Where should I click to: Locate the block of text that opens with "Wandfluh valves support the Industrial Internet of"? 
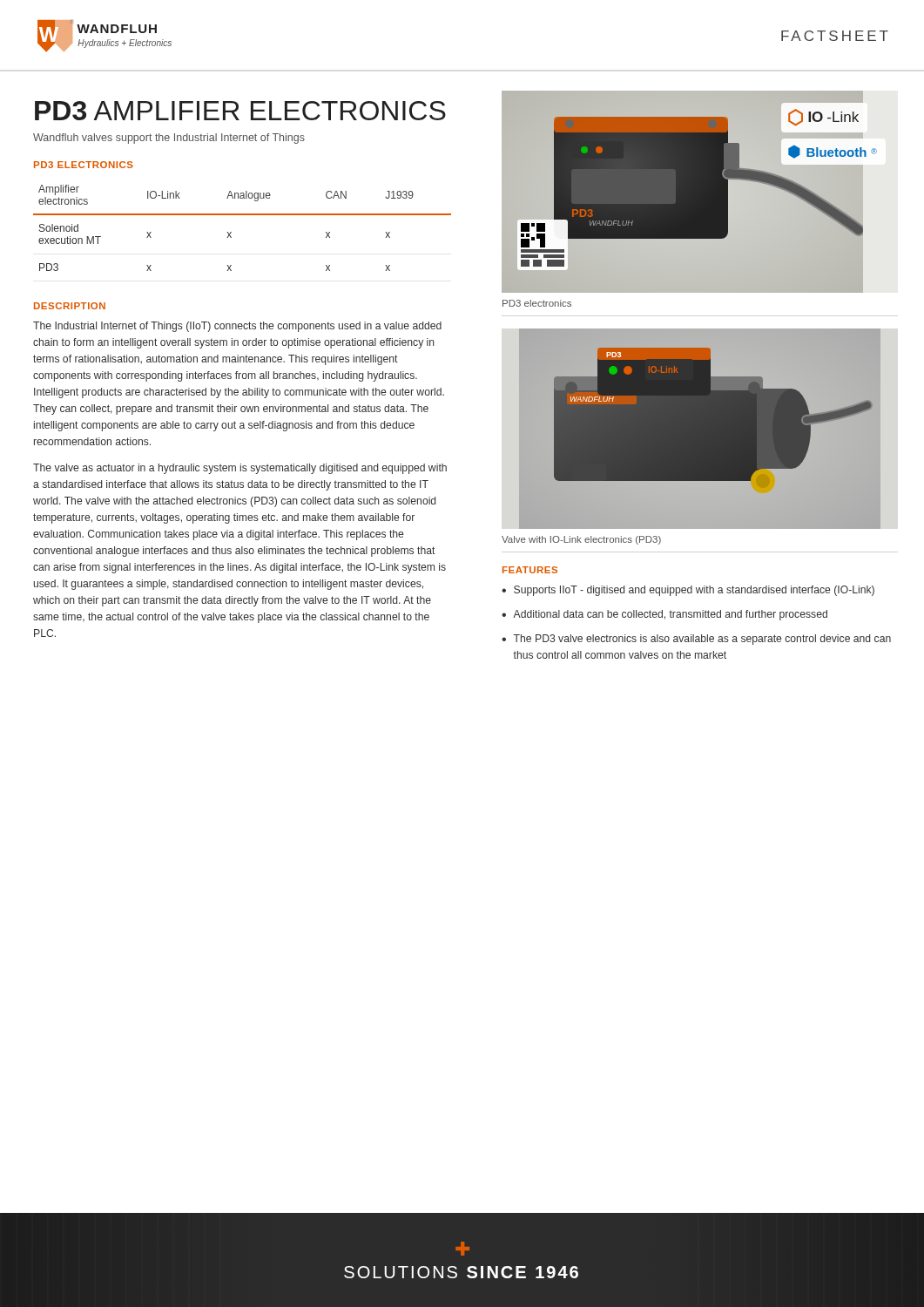169,138
